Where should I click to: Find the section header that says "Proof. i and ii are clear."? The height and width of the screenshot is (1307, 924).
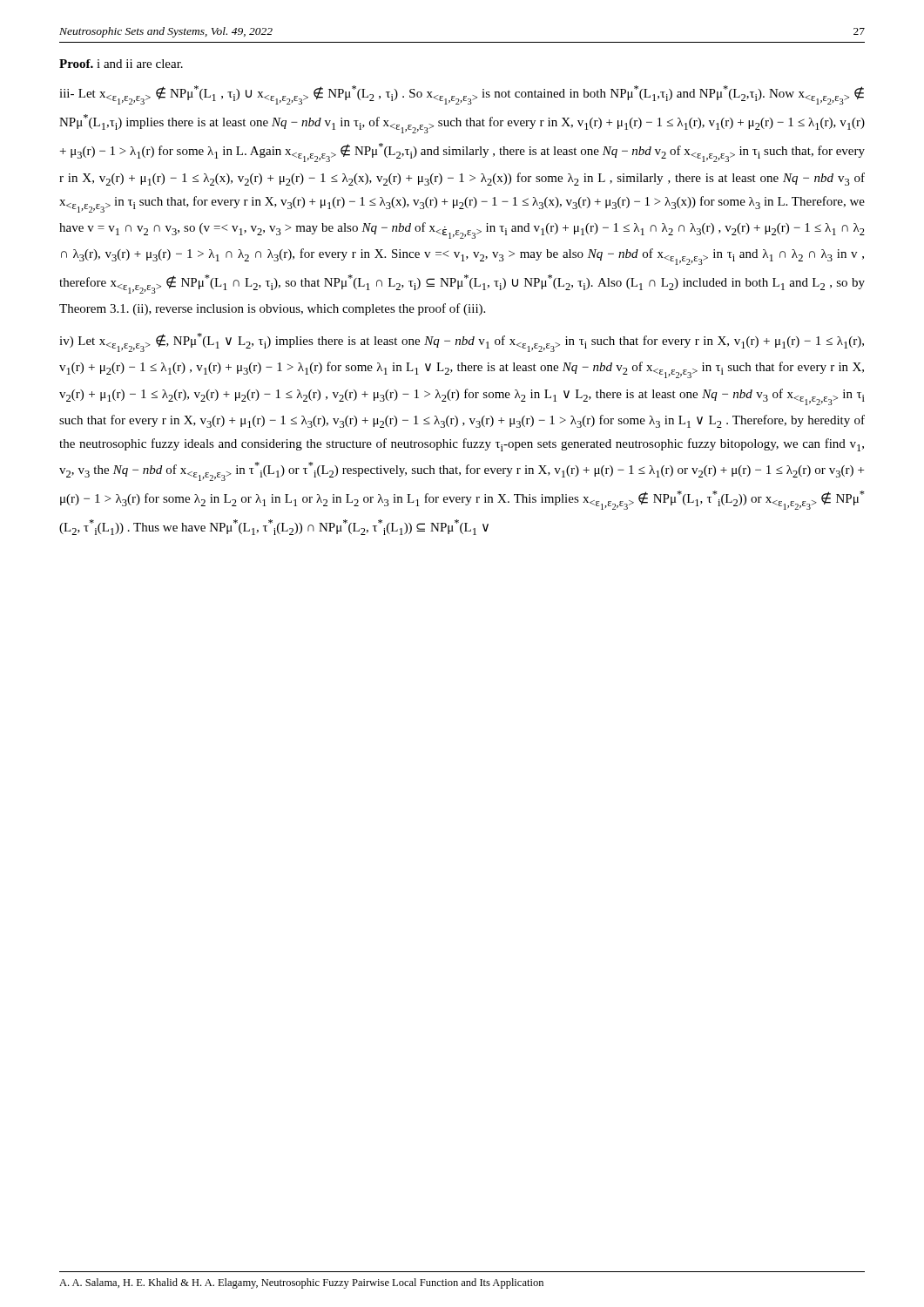(x=121, y=64)
